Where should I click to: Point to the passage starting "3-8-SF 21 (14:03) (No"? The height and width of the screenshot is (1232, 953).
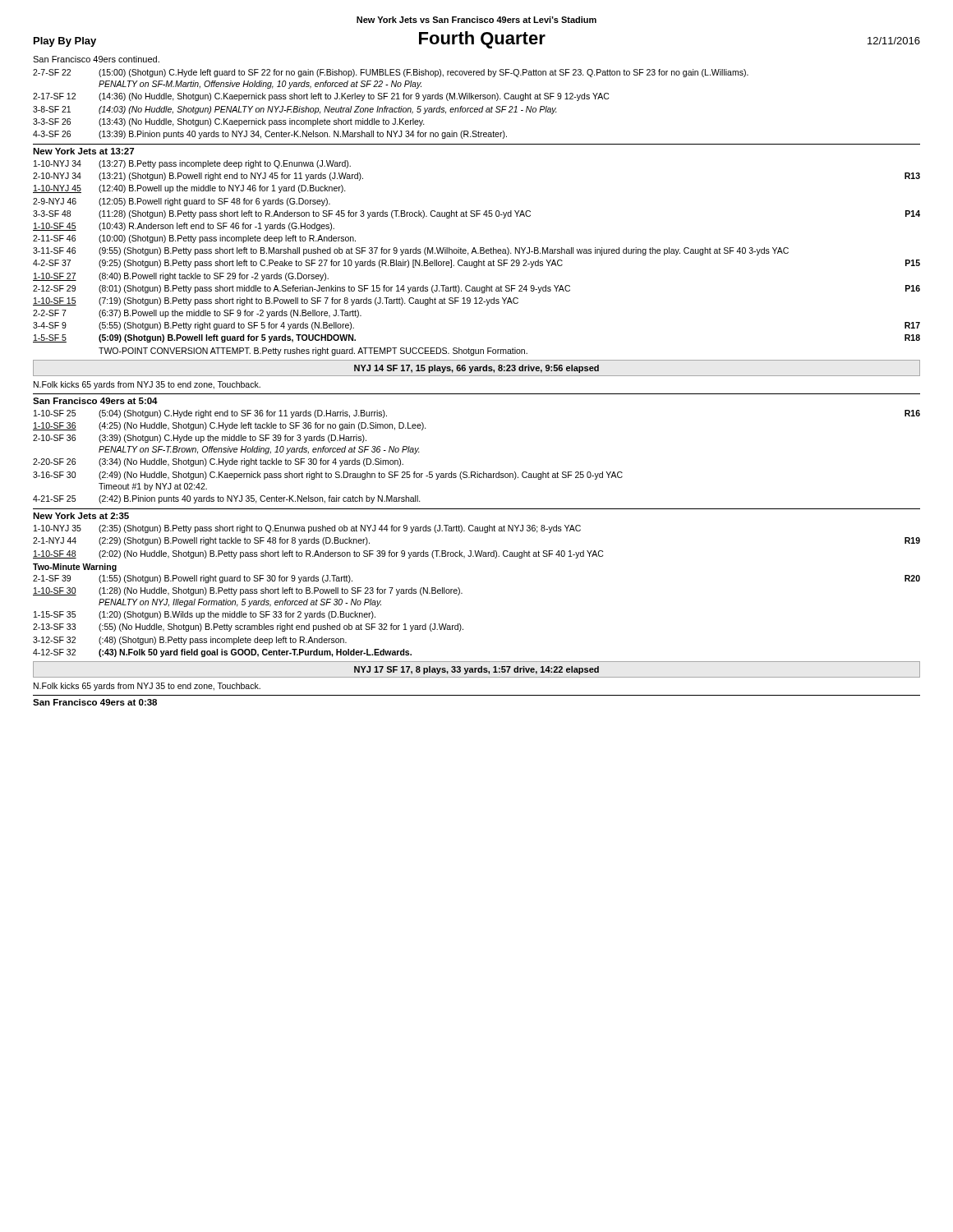pos(476,109)
